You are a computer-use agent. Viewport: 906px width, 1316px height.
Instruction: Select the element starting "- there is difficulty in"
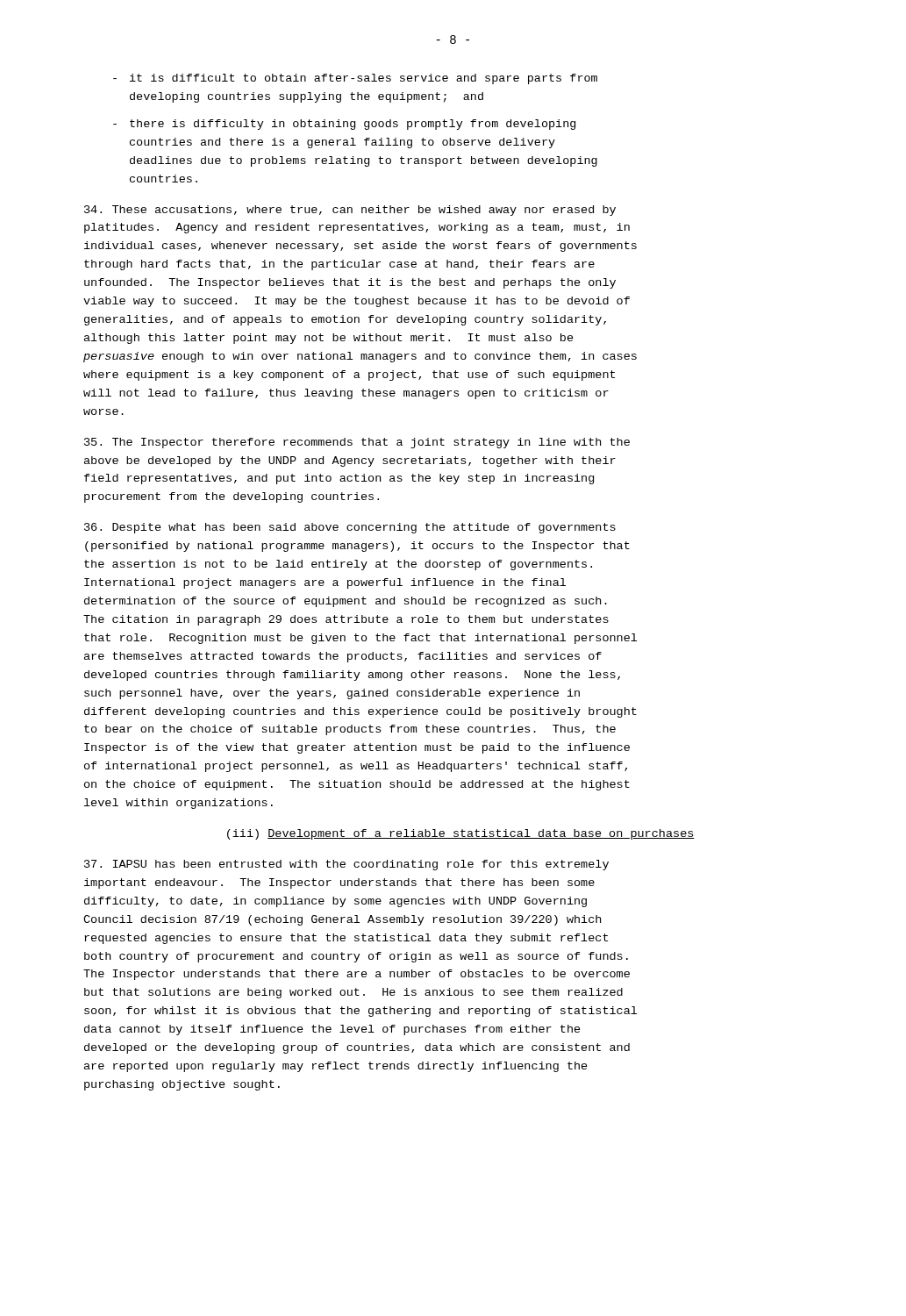pos(460,152)
